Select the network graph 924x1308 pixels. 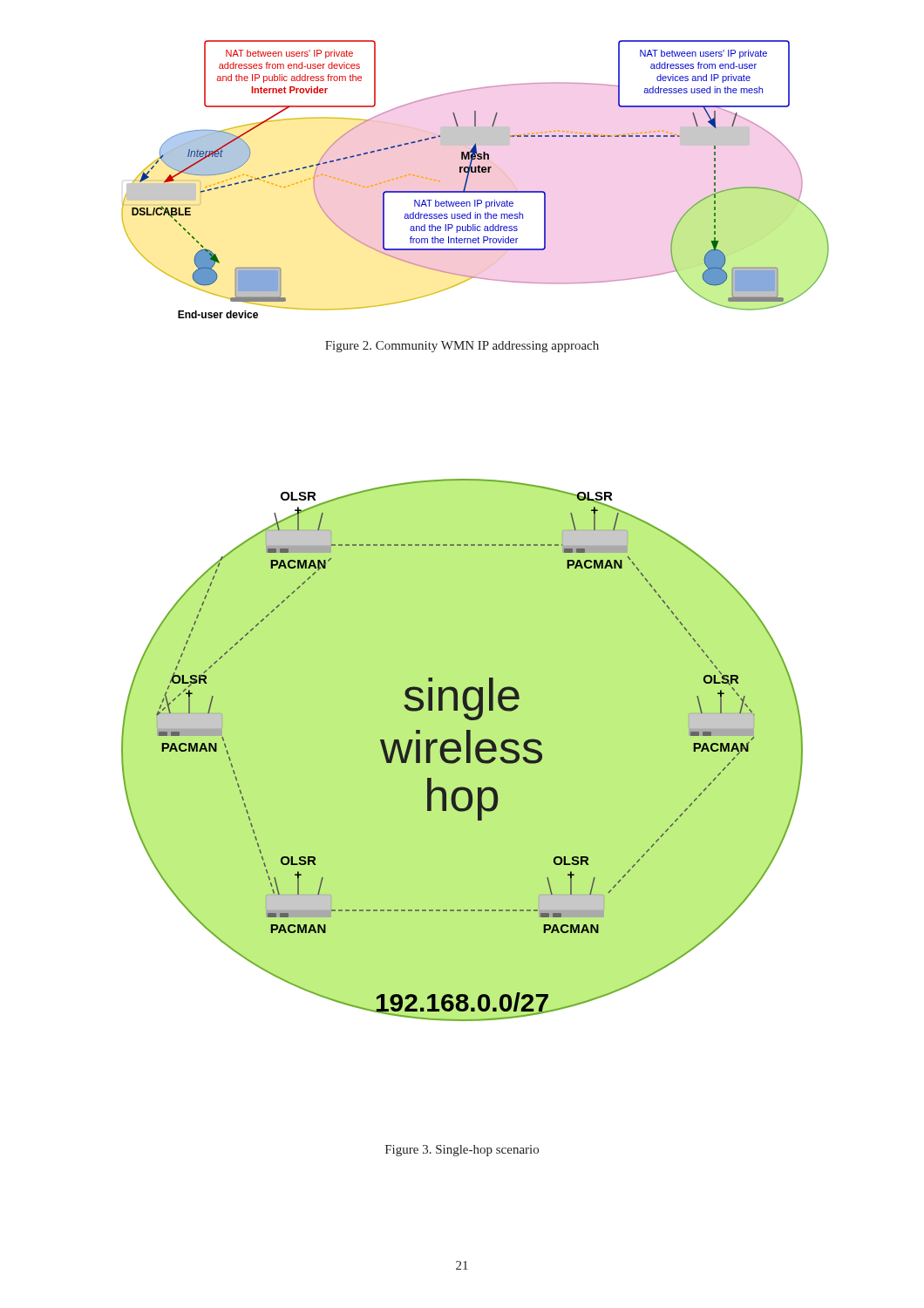point(462,767)
